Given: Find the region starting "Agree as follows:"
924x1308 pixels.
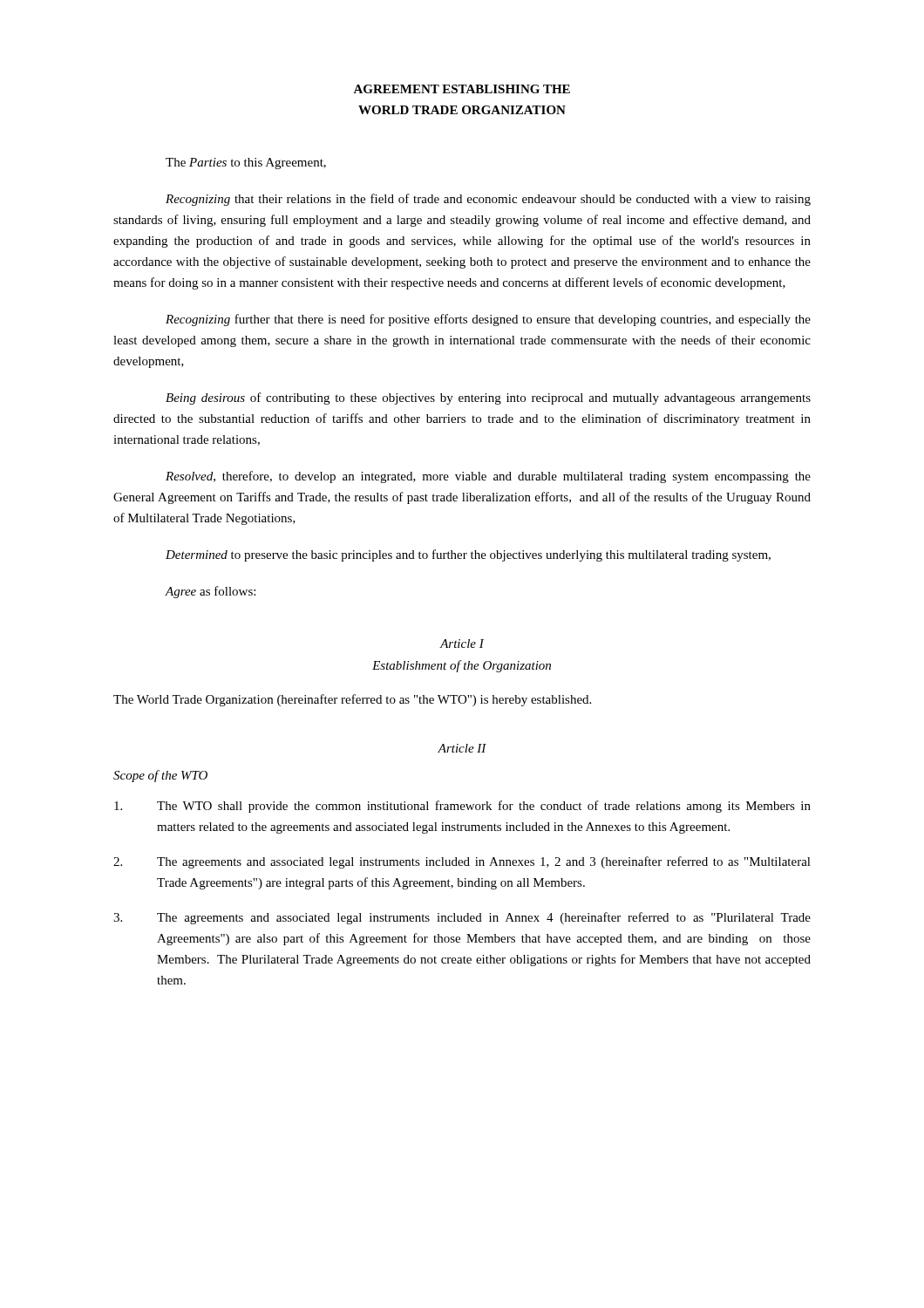Looking at the screenshot, I should pos(211,591).
